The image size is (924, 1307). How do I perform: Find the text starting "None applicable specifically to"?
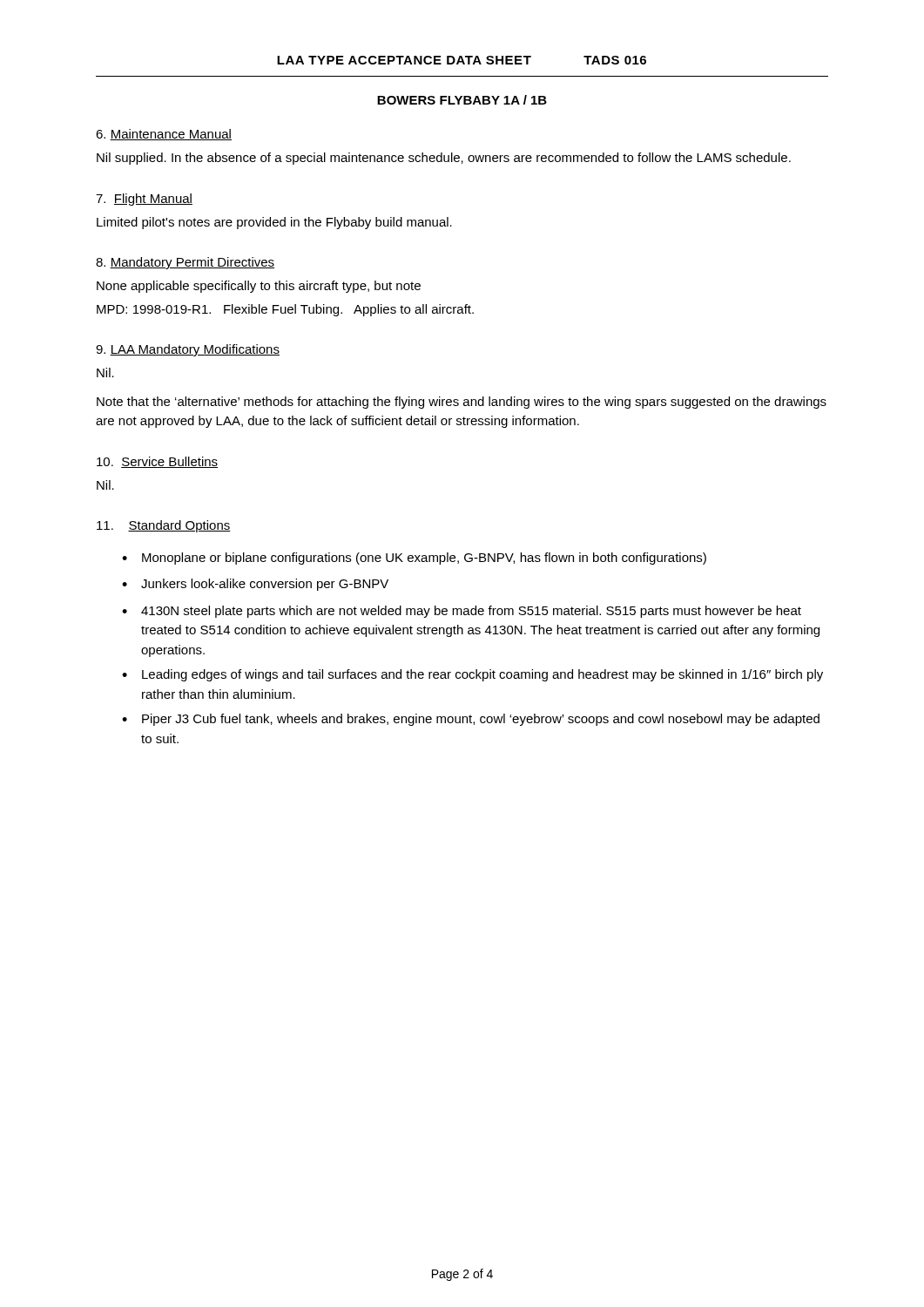tap(258, 285)
